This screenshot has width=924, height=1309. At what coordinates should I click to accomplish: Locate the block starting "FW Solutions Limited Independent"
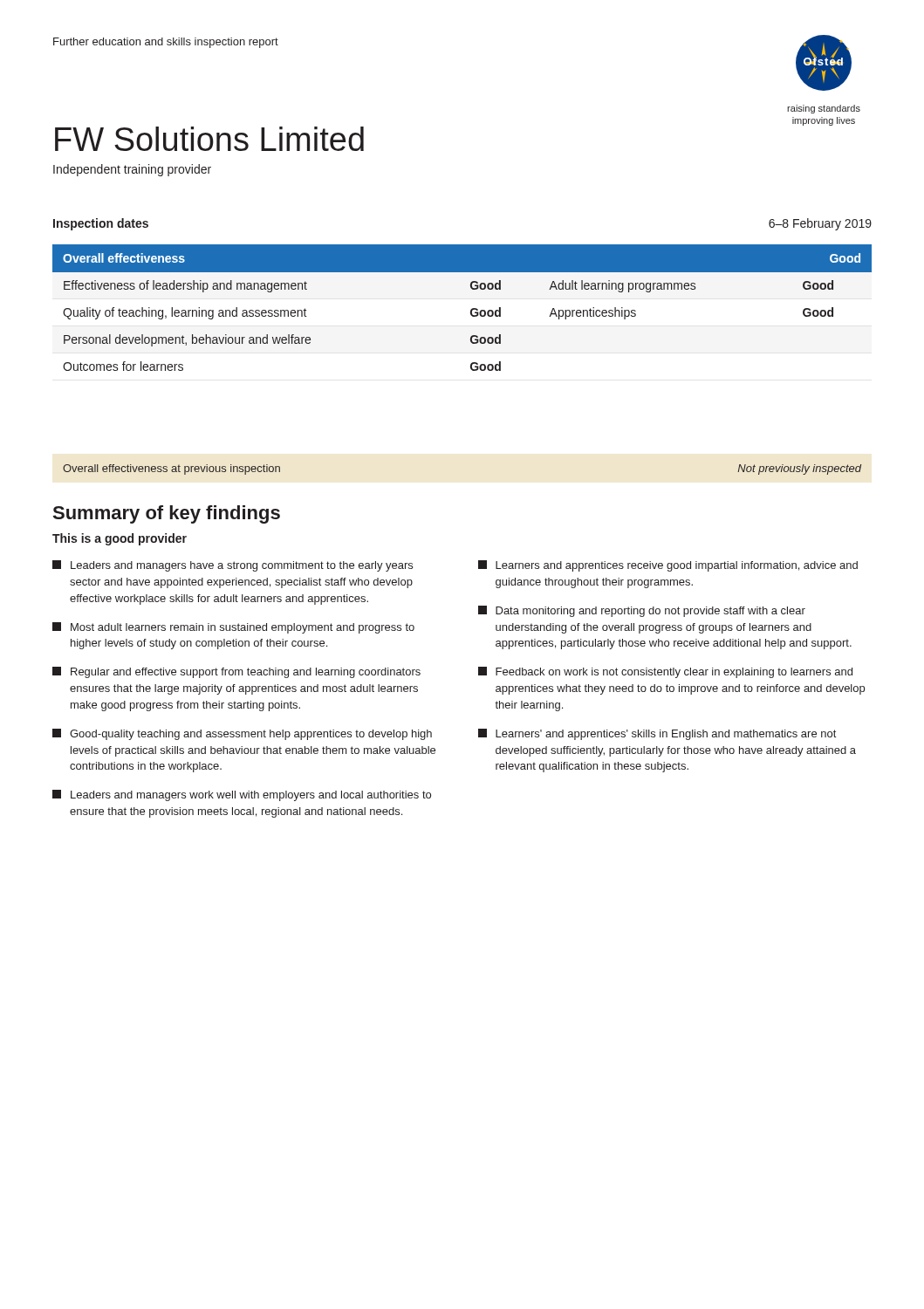[x=209, y=149]
